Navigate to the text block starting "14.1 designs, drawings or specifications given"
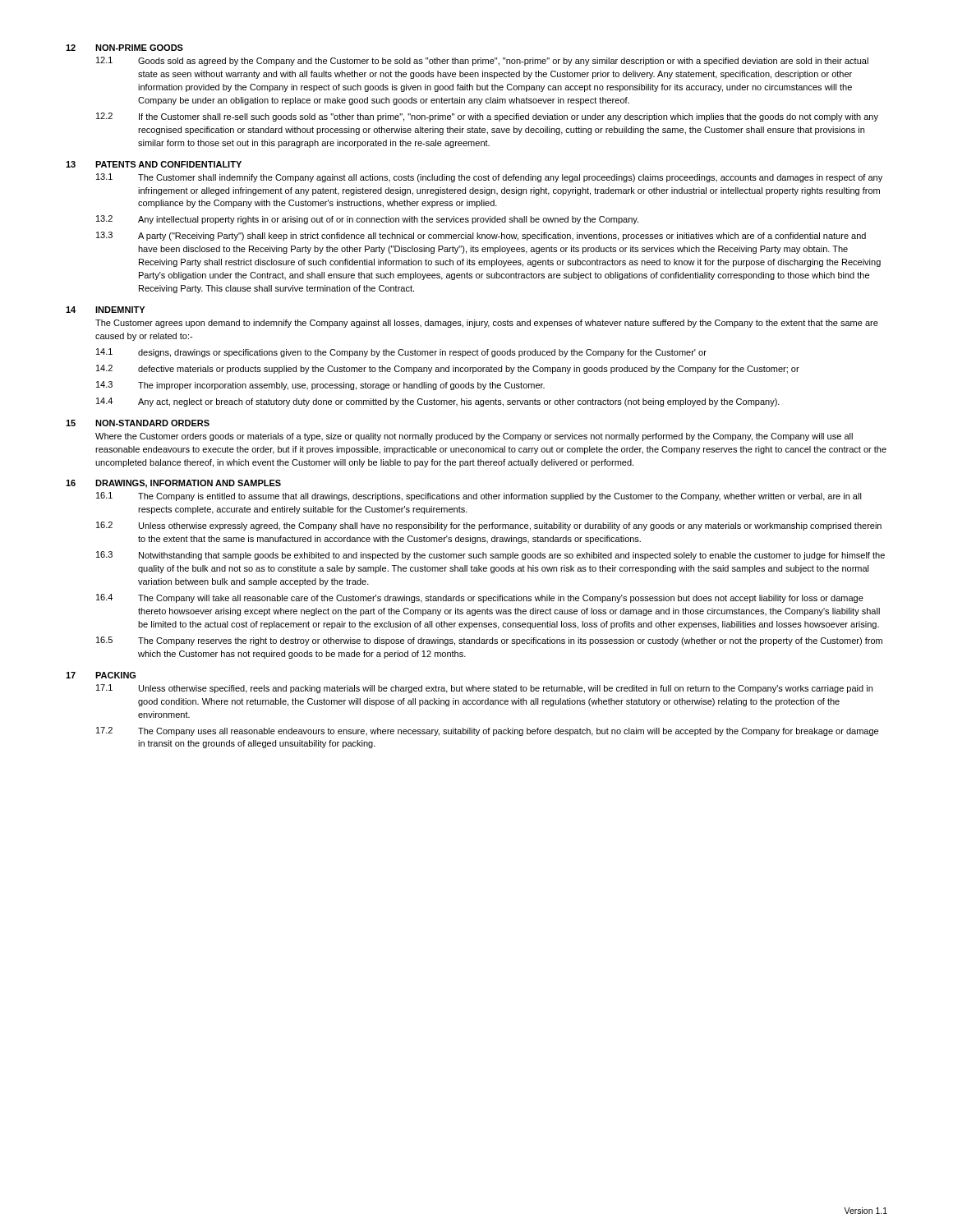 point(491,353)
